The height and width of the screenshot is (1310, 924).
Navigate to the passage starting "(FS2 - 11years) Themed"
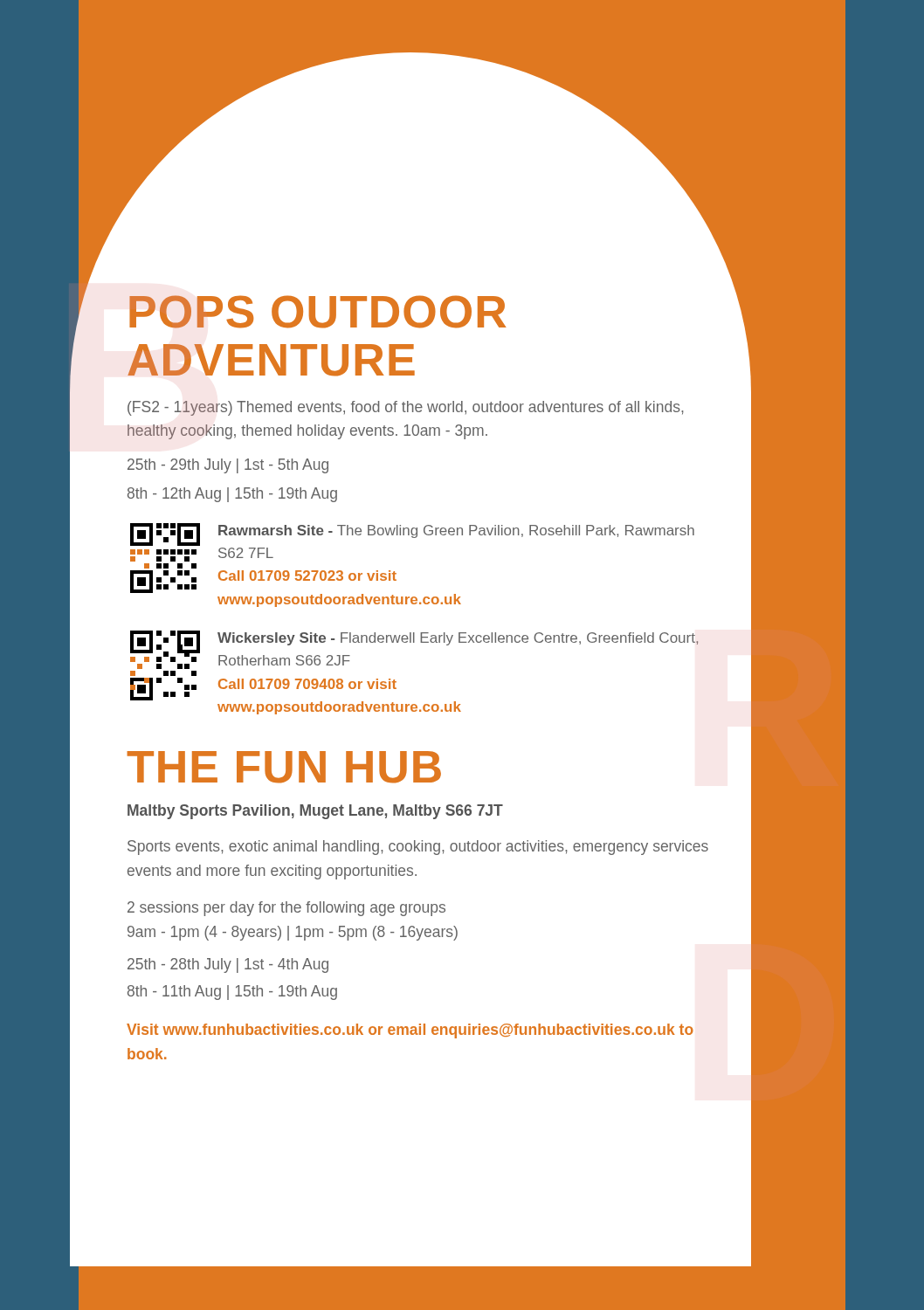pos(406,419)
